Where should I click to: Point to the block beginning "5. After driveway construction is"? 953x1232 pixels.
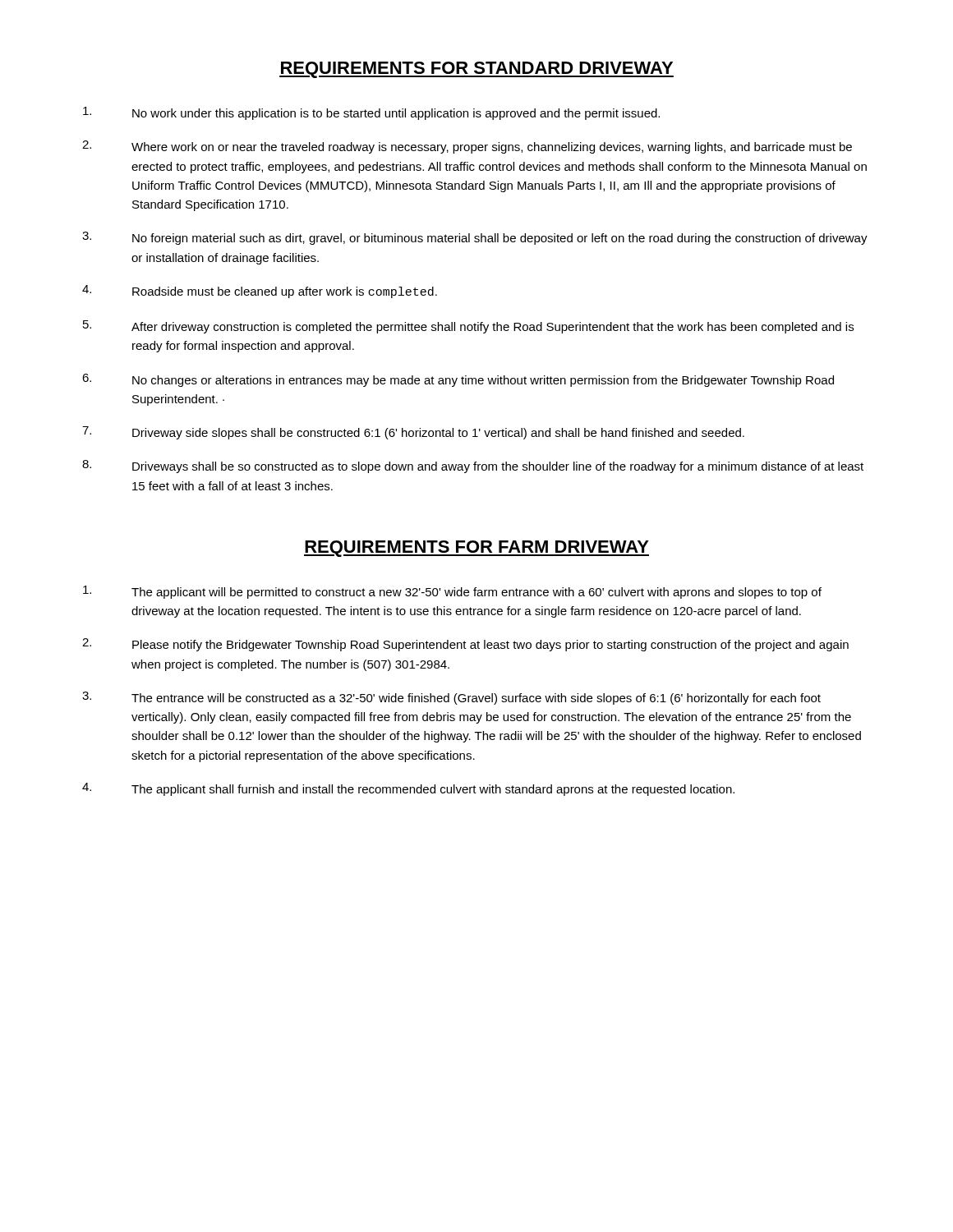476,336
